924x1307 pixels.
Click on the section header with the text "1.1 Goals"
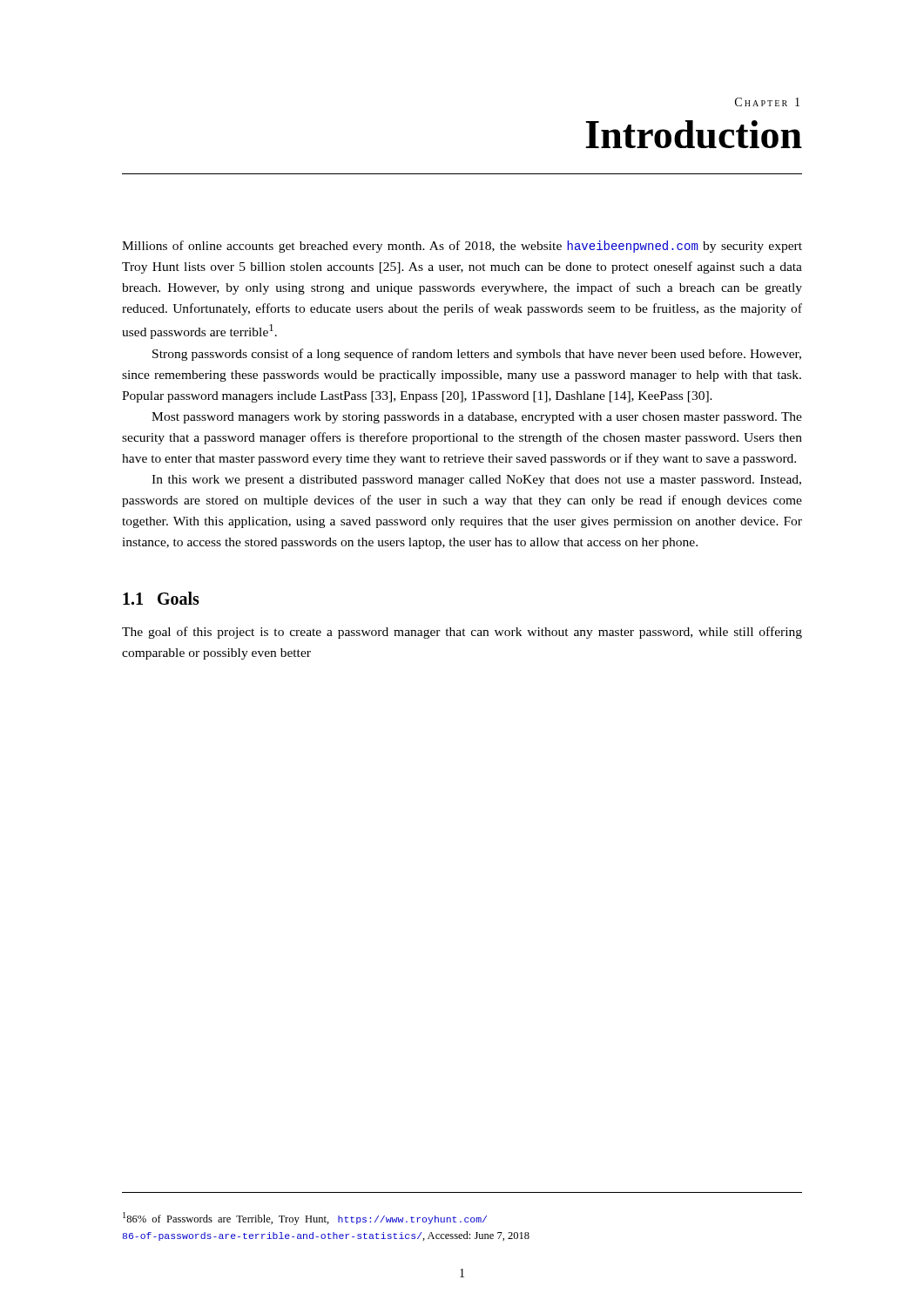(x=161, y=598)
